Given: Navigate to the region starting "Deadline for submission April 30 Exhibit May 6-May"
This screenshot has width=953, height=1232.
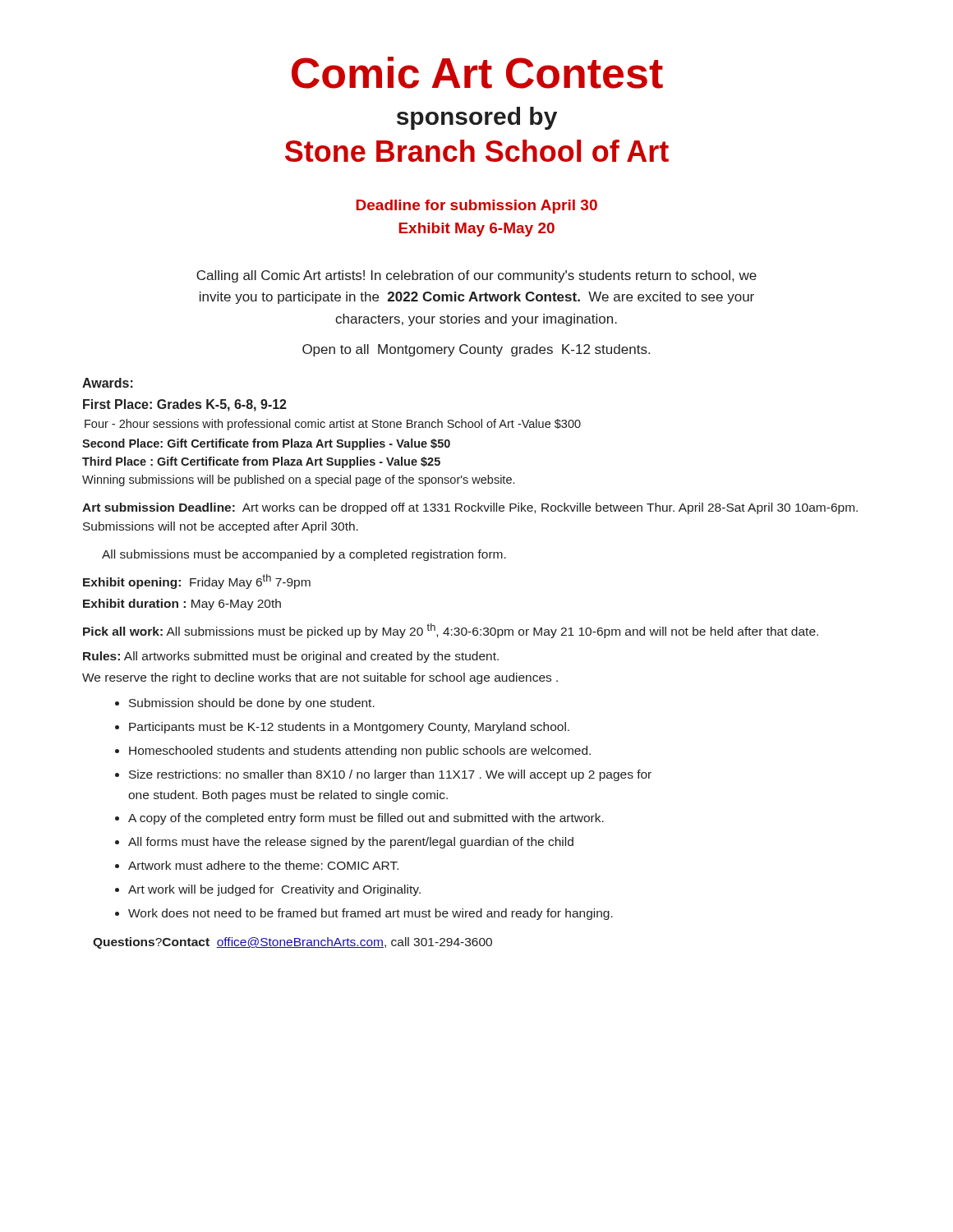Looking at the screenshot, I should tap(476, 217).
